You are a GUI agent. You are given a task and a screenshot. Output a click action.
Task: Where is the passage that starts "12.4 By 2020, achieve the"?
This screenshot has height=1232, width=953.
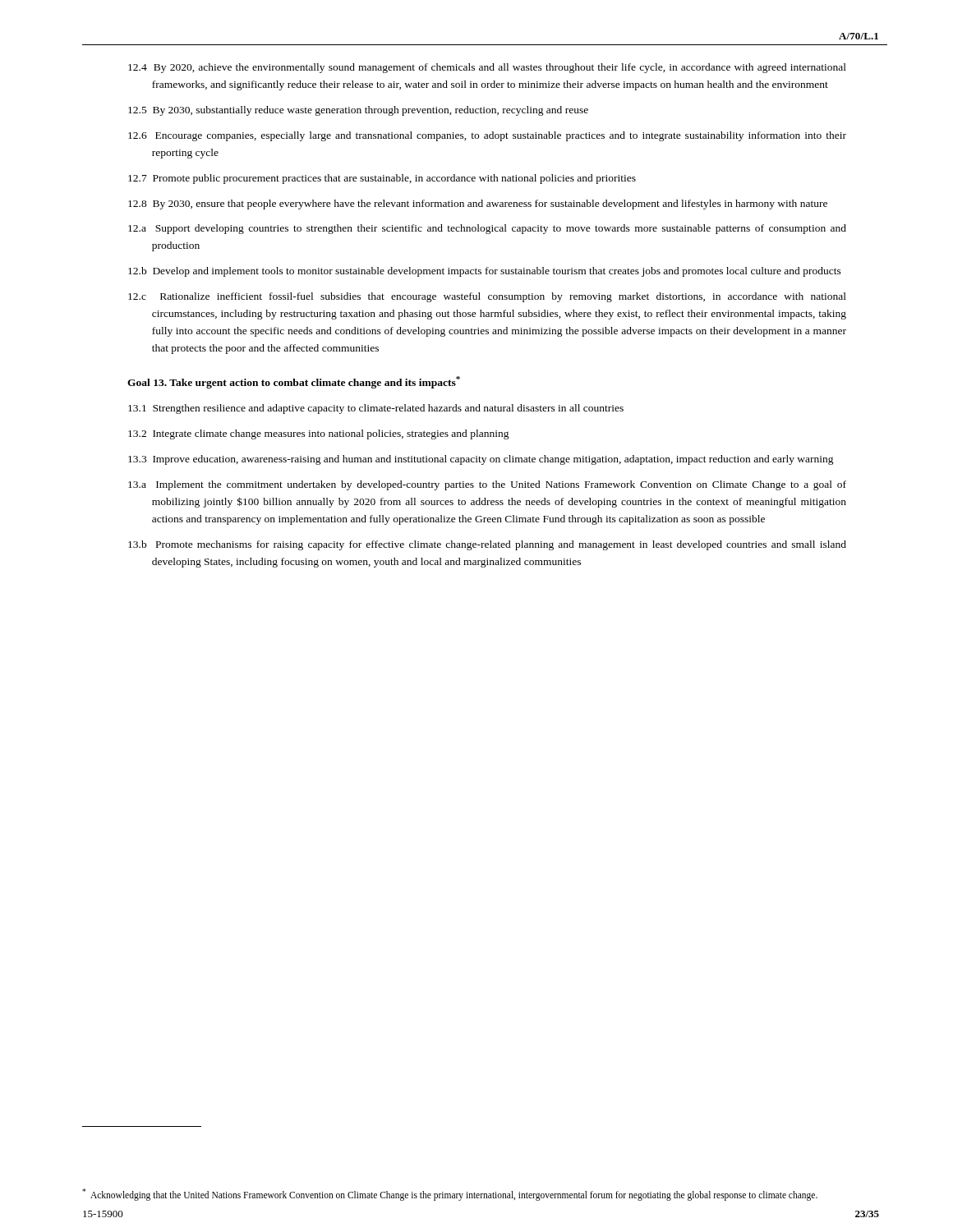click(x=487, y=76)
